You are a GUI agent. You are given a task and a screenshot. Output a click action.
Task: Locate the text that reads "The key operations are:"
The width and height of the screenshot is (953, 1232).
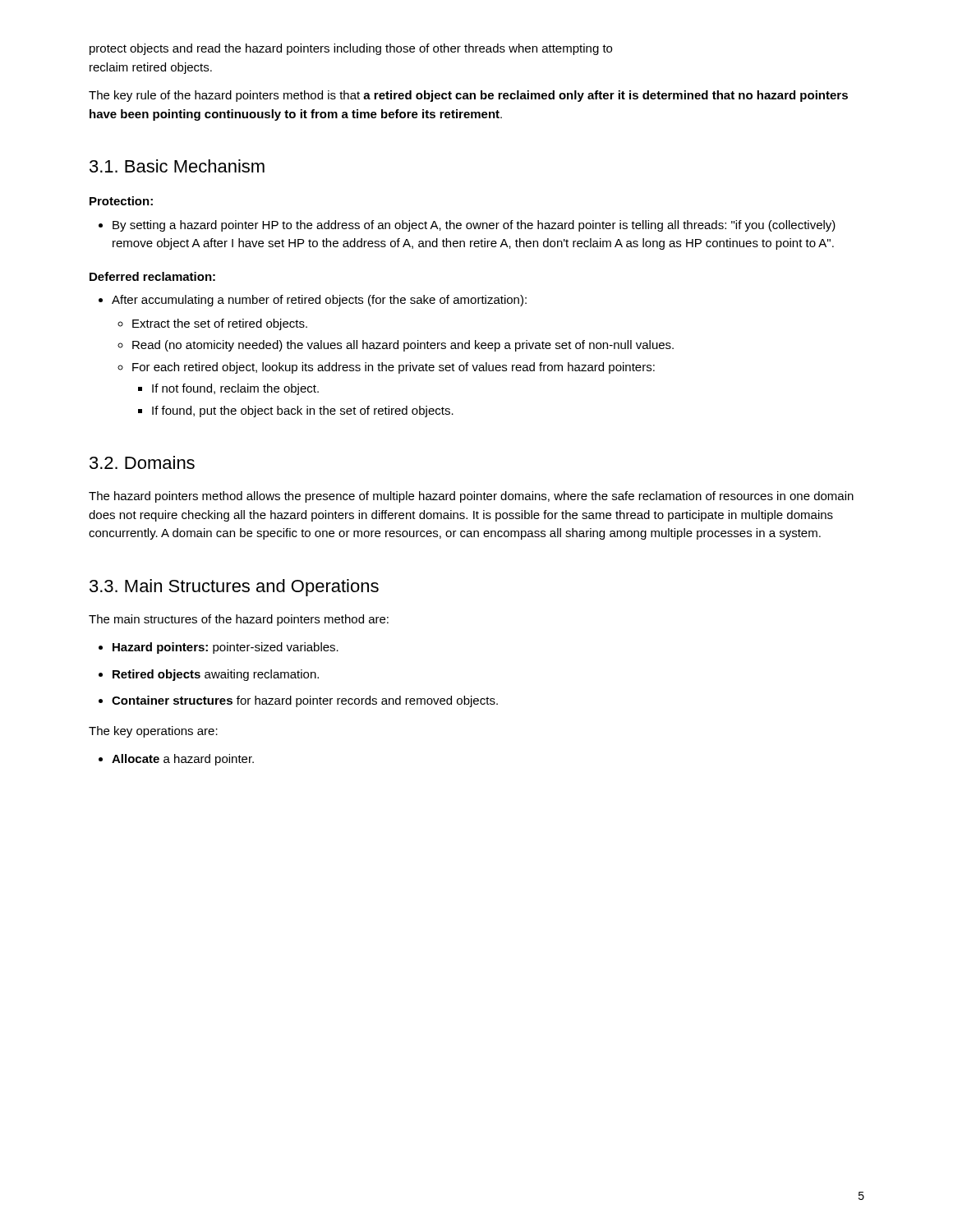[x=153, y=732]
